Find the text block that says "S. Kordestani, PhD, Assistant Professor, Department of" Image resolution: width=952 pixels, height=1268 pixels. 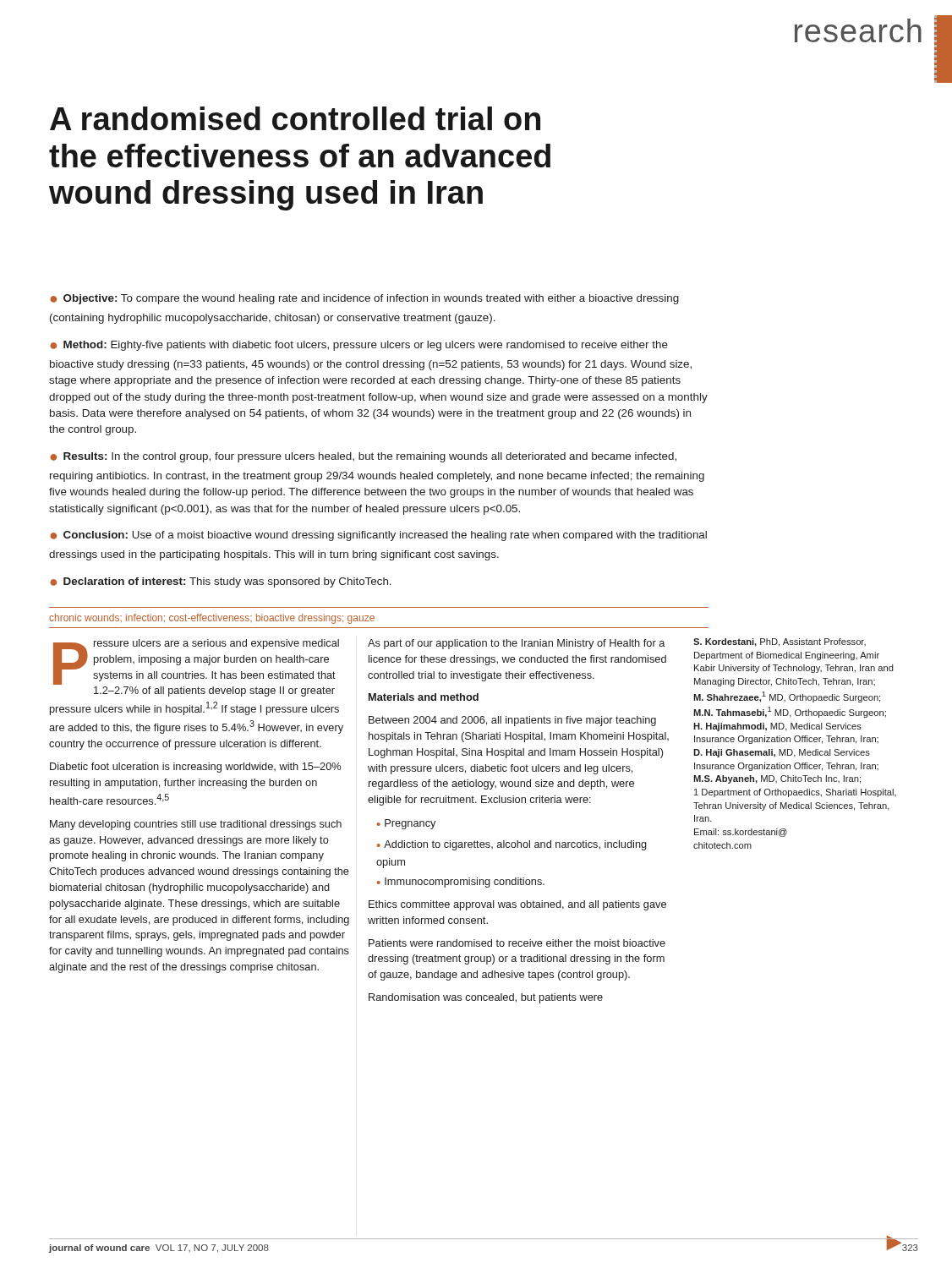(798, 744)
